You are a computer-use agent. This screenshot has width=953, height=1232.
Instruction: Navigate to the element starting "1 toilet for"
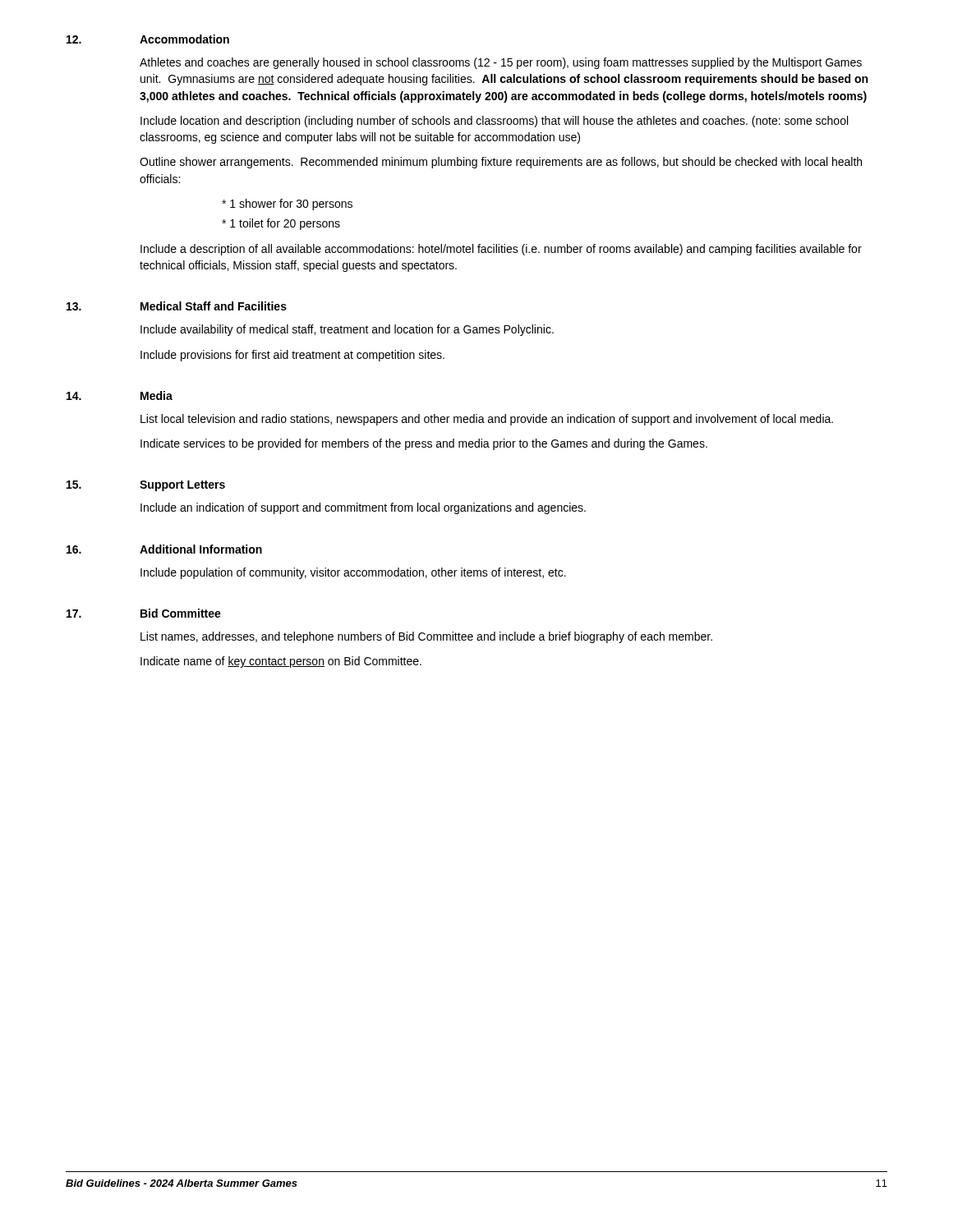click(x=285, y=224)
